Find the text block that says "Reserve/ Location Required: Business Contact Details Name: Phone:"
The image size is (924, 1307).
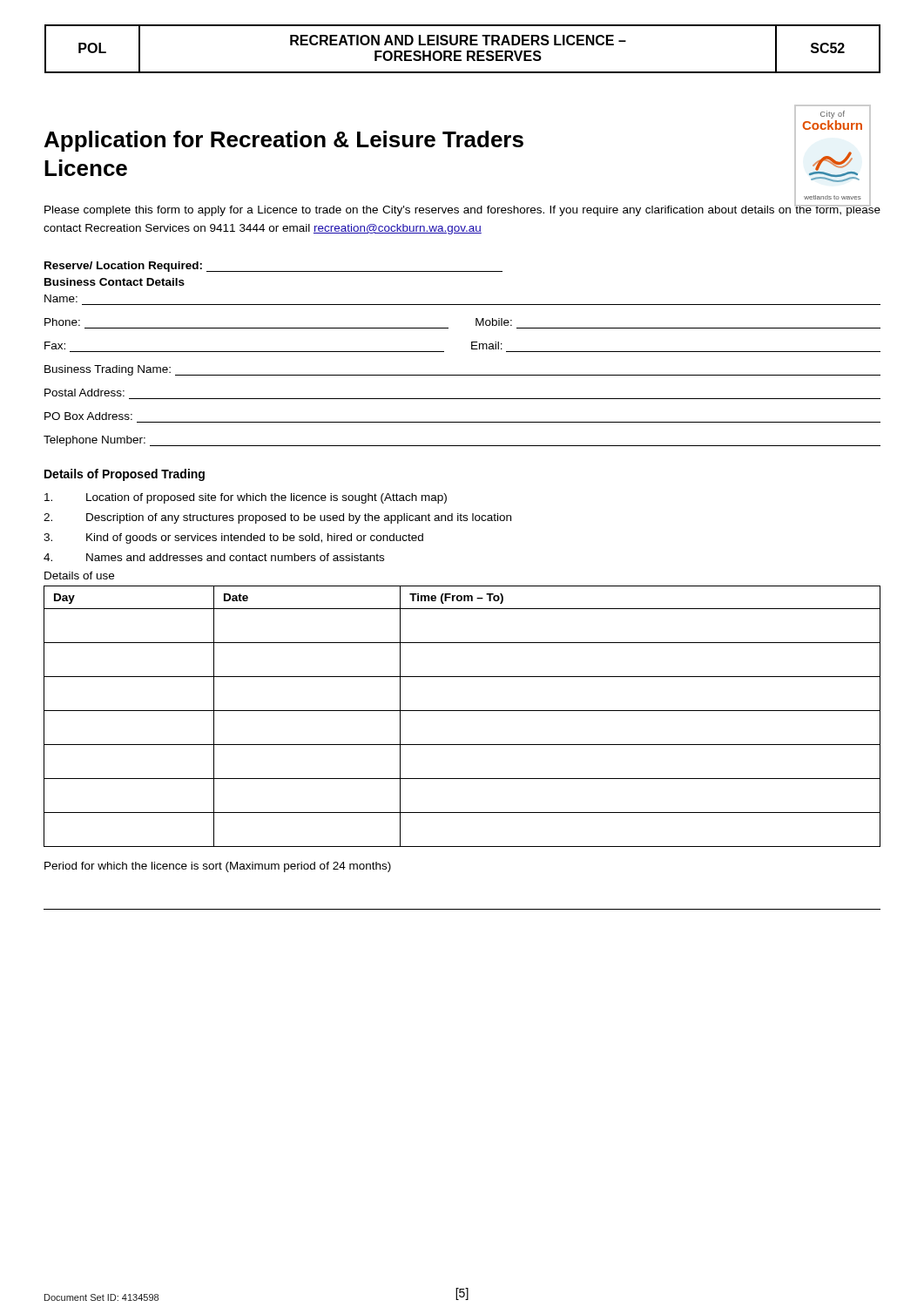coord(462,351)
